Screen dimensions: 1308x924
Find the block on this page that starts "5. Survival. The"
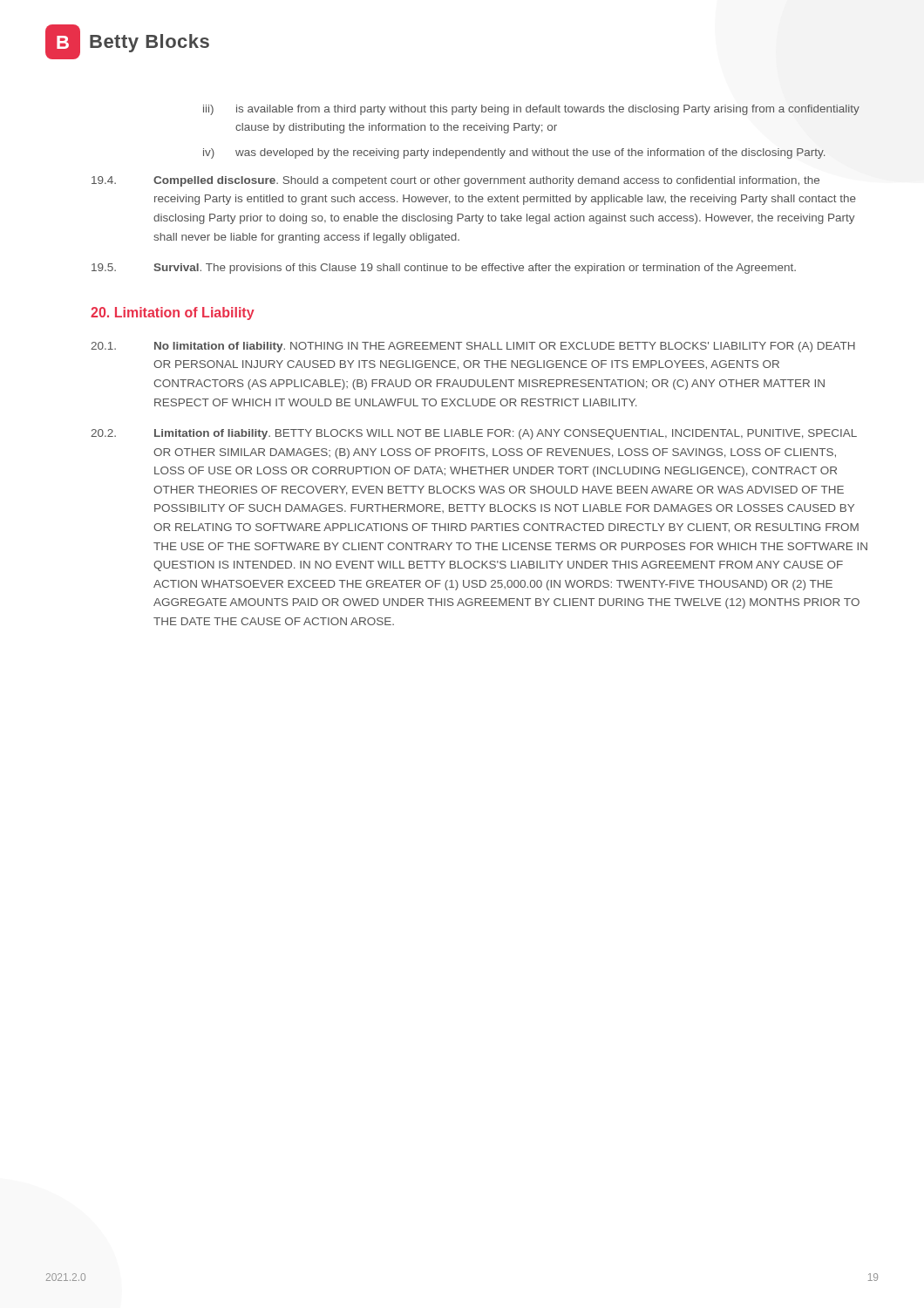click(462, 268)
